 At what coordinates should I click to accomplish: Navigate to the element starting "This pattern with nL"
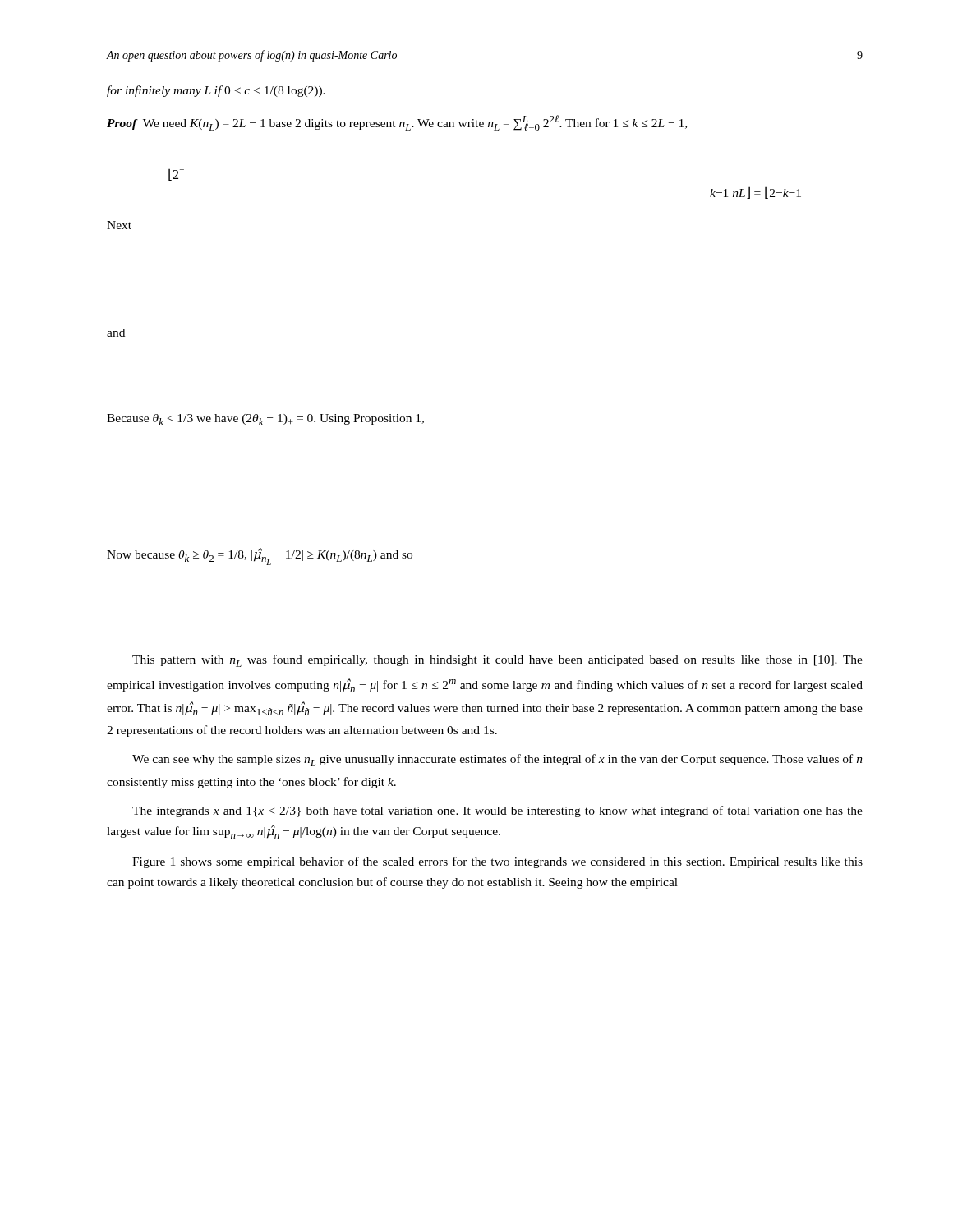click(485, 695)
